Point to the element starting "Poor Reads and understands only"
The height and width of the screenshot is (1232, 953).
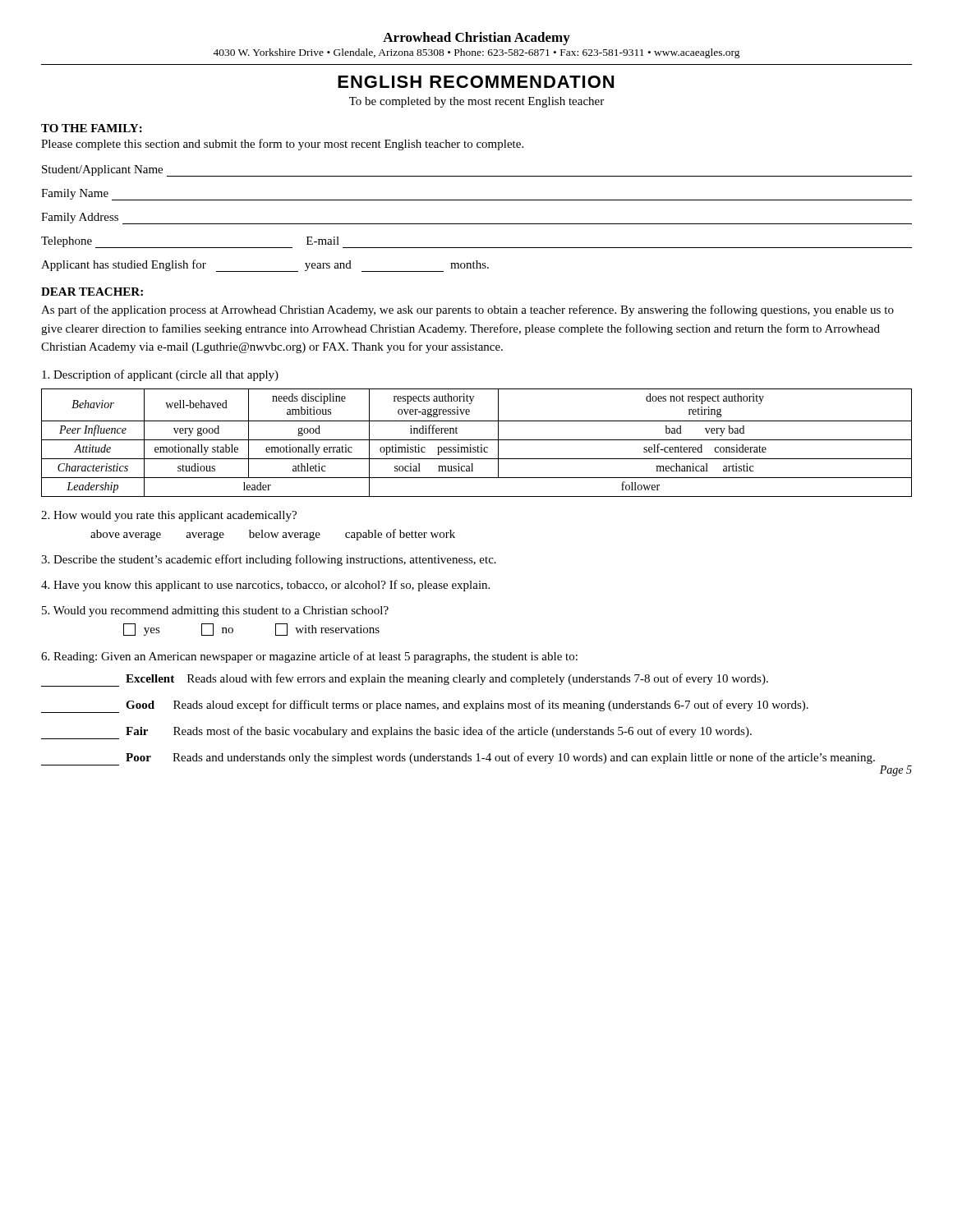click(476, 758)
